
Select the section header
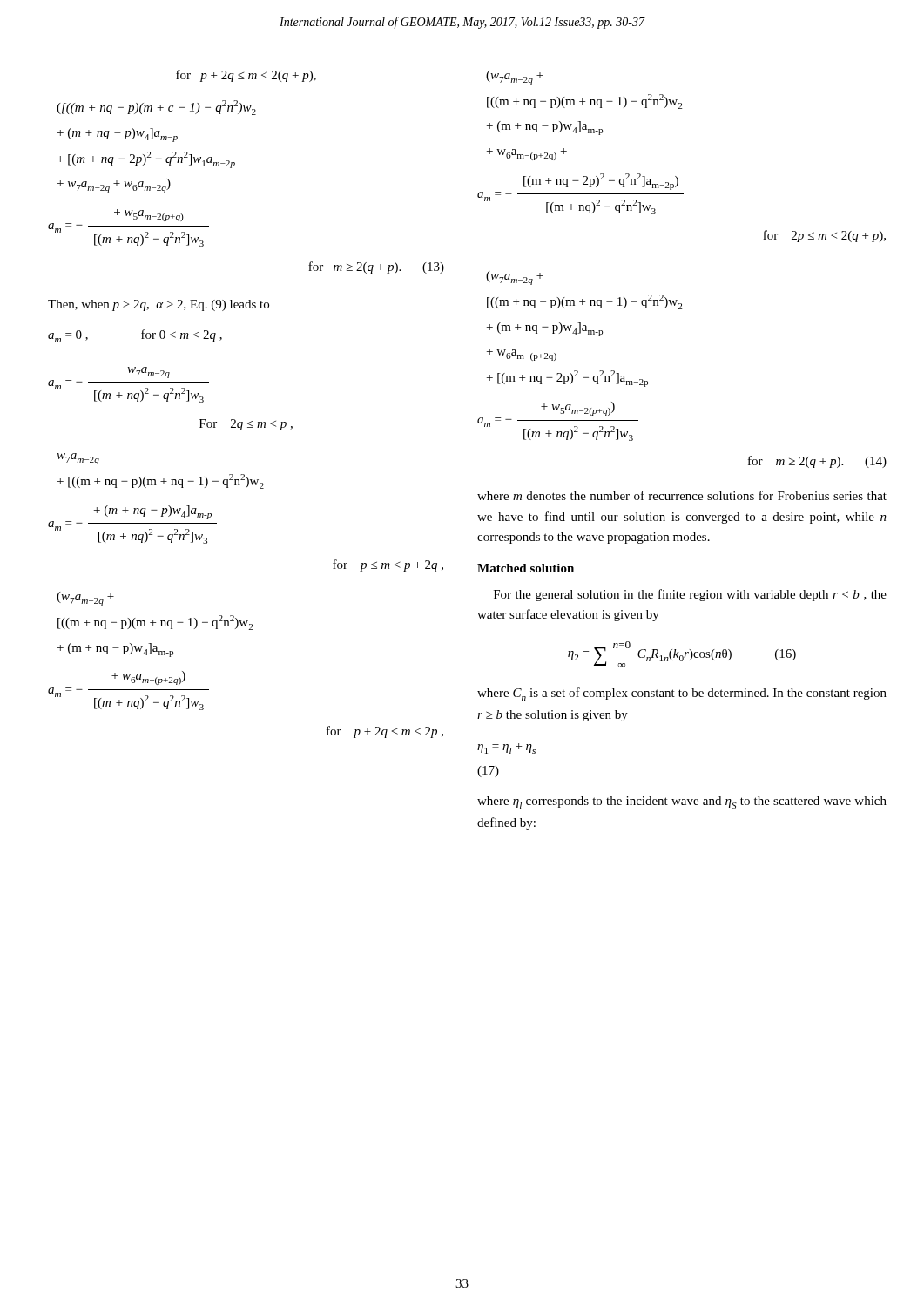point(526,568)
